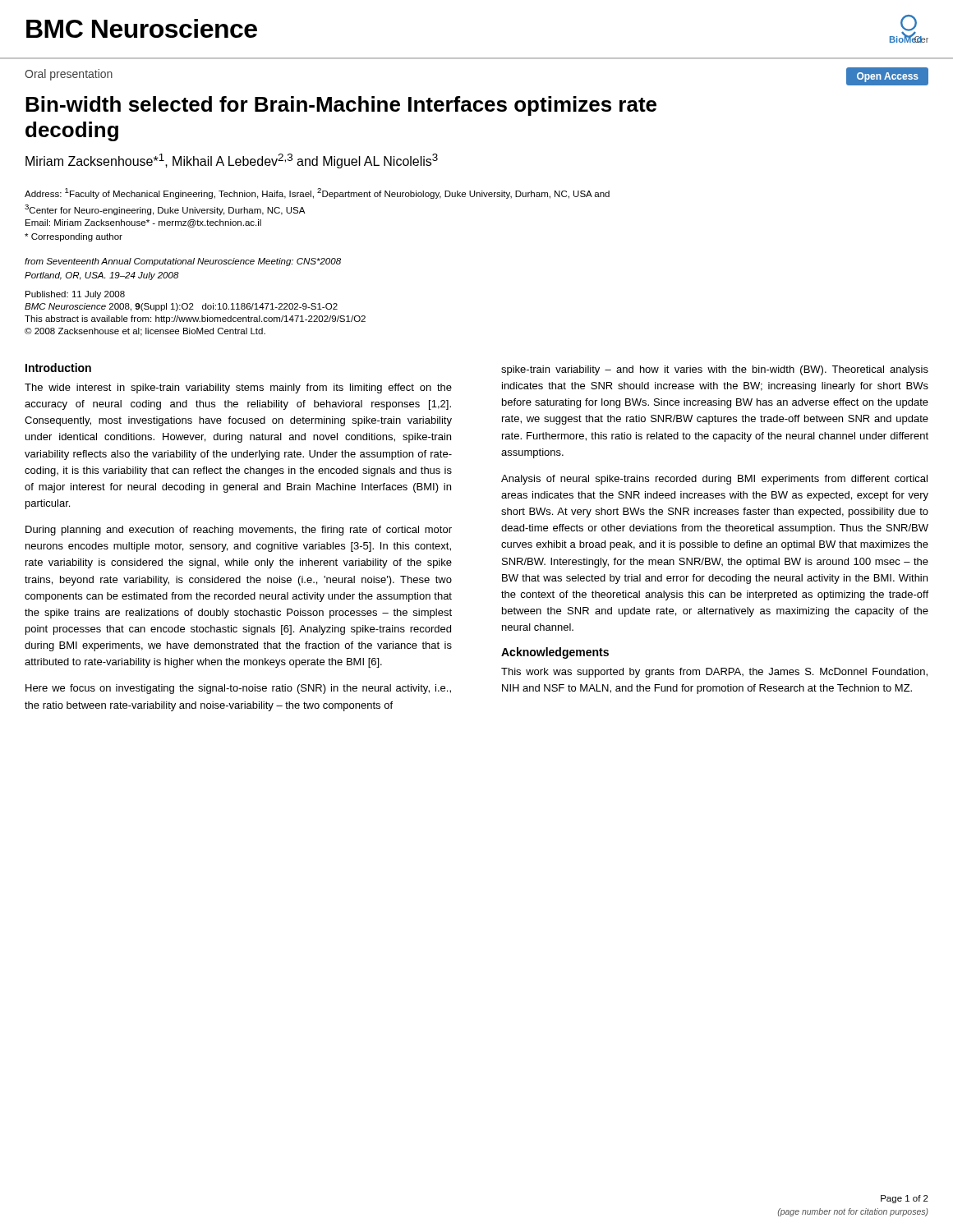Navigate to the block starting "The wide interest in spike-train"
953x1232 pixels.
tap(238, 446)
